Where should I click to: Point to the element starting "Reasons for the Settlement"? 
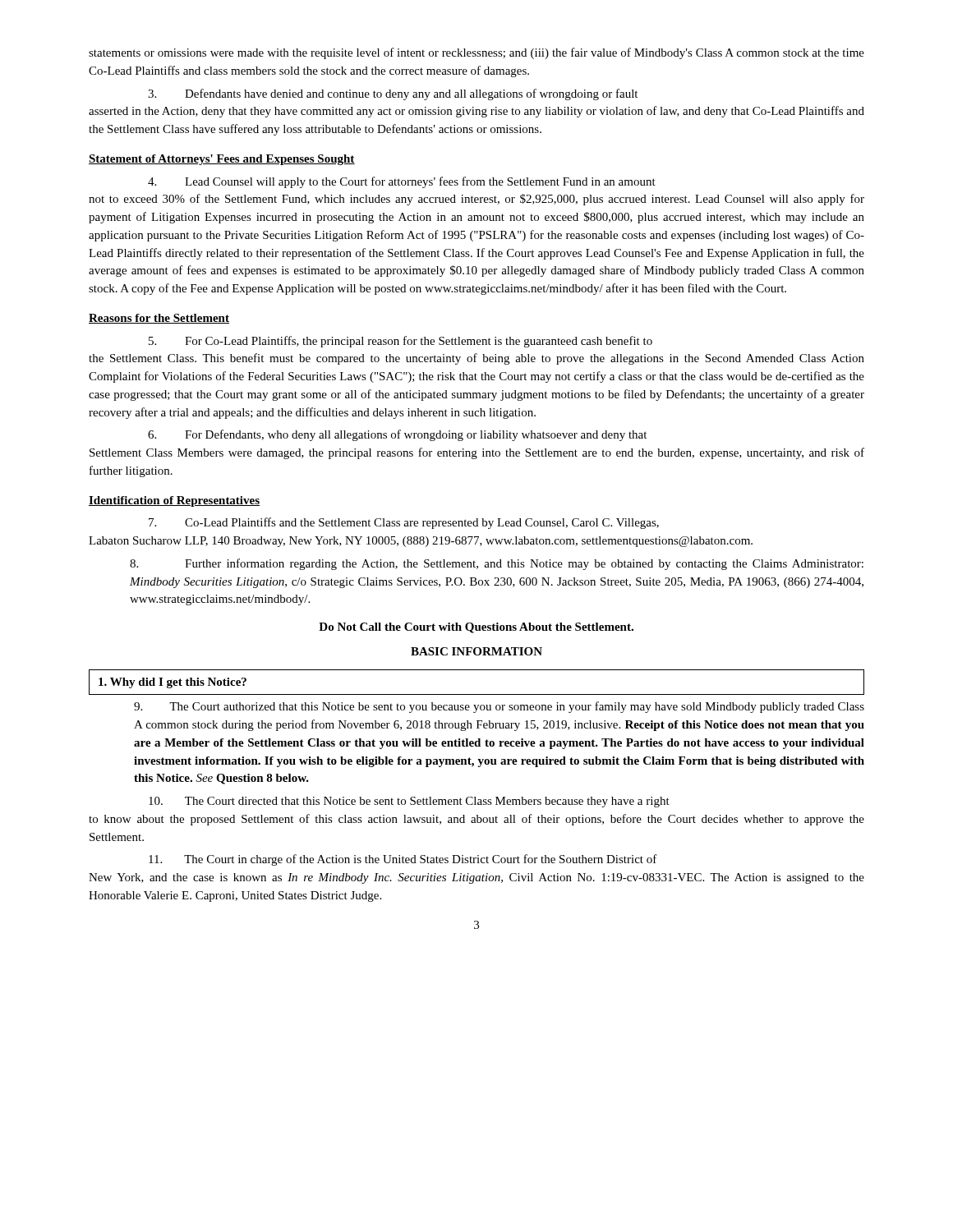(159, 318)
